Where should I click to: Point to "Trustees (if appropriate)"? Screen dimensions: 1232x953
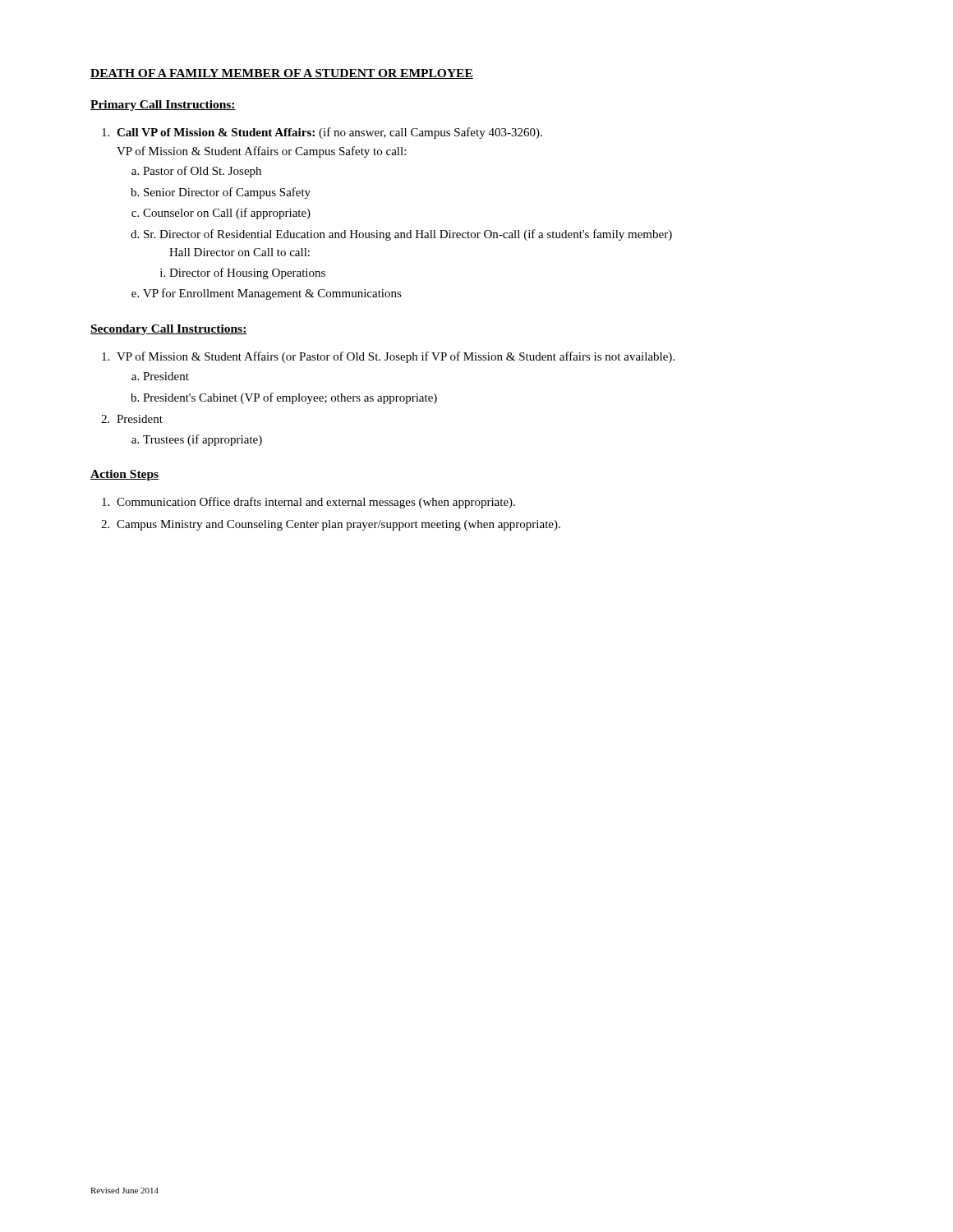(x=203, y=439)
